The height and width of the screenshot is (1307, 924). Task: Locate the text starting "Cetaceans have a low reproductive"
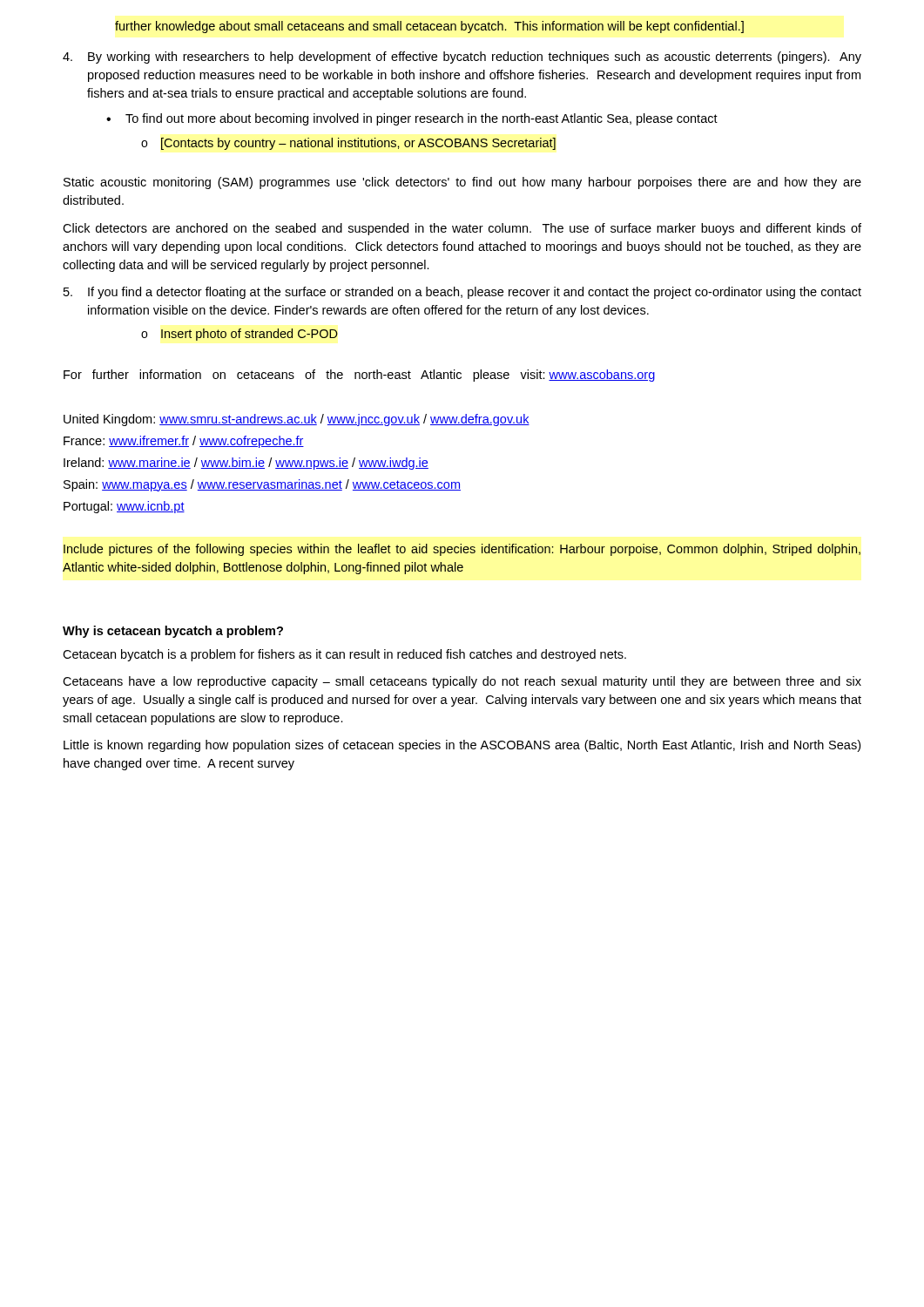point(462,699)
